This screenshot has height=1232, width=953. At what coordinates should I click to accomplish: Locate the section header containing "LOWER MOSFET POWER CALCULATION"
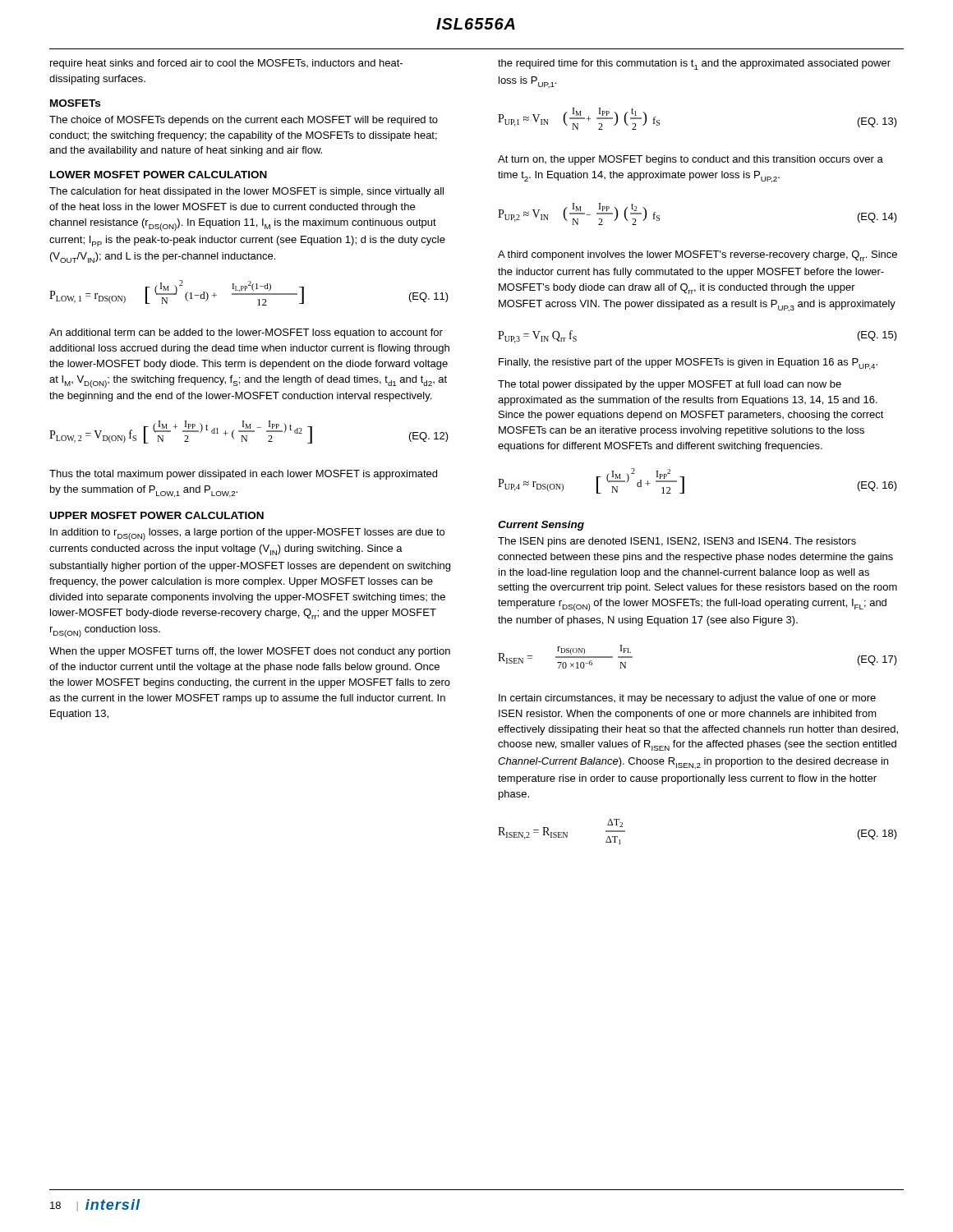(x=158, y=175)
